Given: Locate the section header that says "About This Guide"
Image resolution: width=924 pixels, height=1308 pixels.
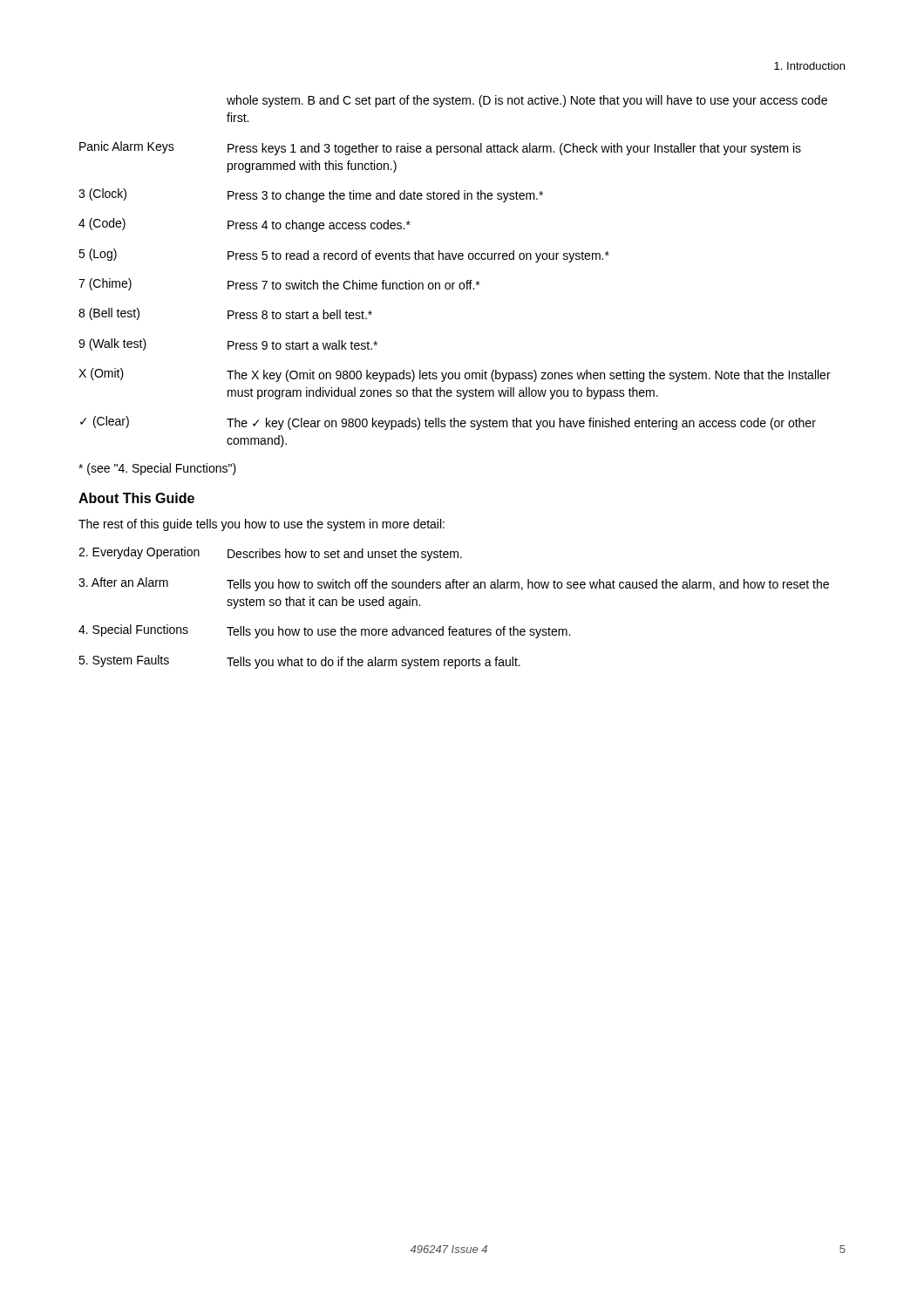Looking at the screenshot, I should click(137, 498).
